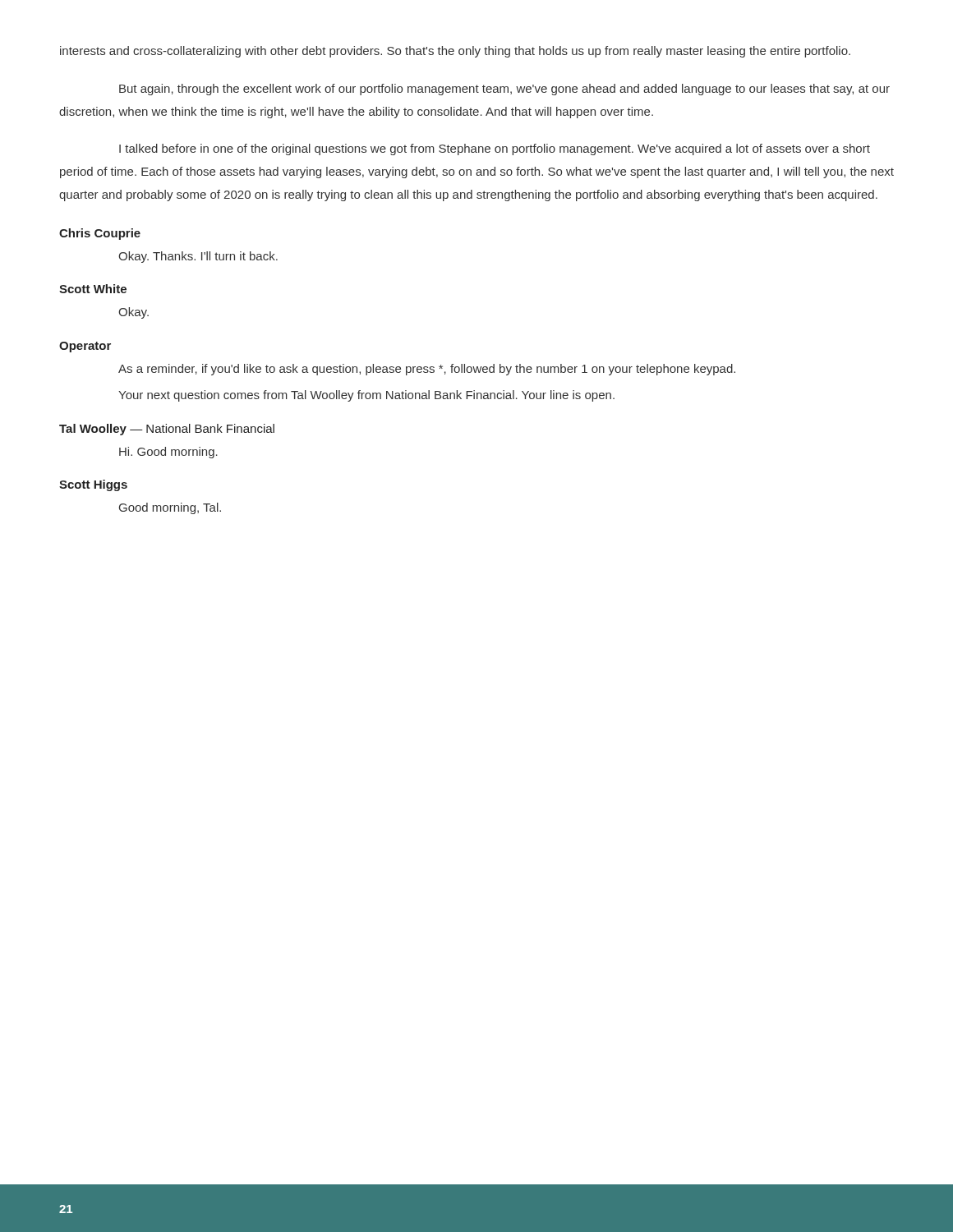
Task: Click the passage that begins "interests and cross-collateralizing with other debt providers."
Action: point(455,51)
